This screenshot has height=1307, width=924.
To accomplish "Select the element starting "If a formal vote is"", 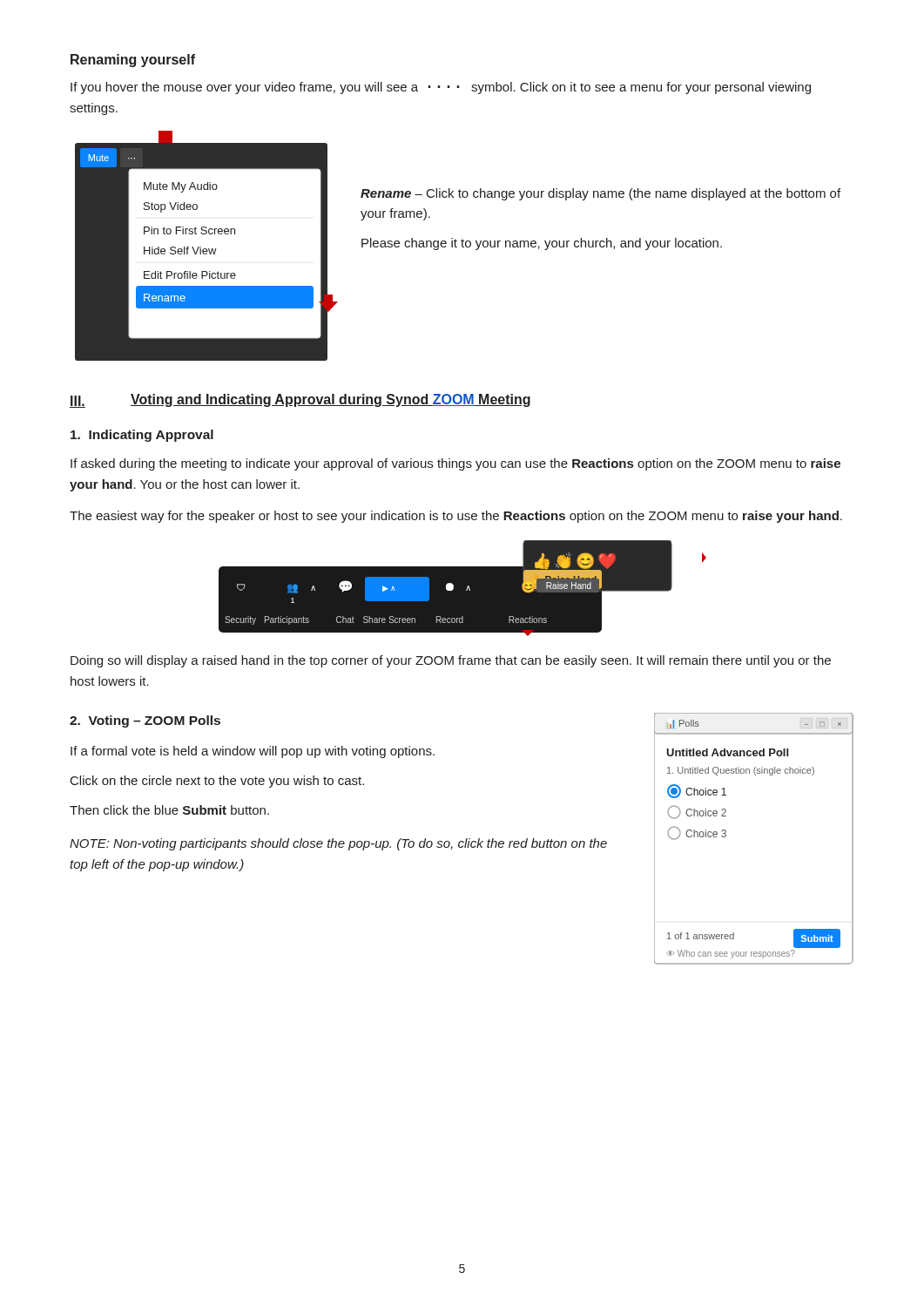I will point(253,751).
